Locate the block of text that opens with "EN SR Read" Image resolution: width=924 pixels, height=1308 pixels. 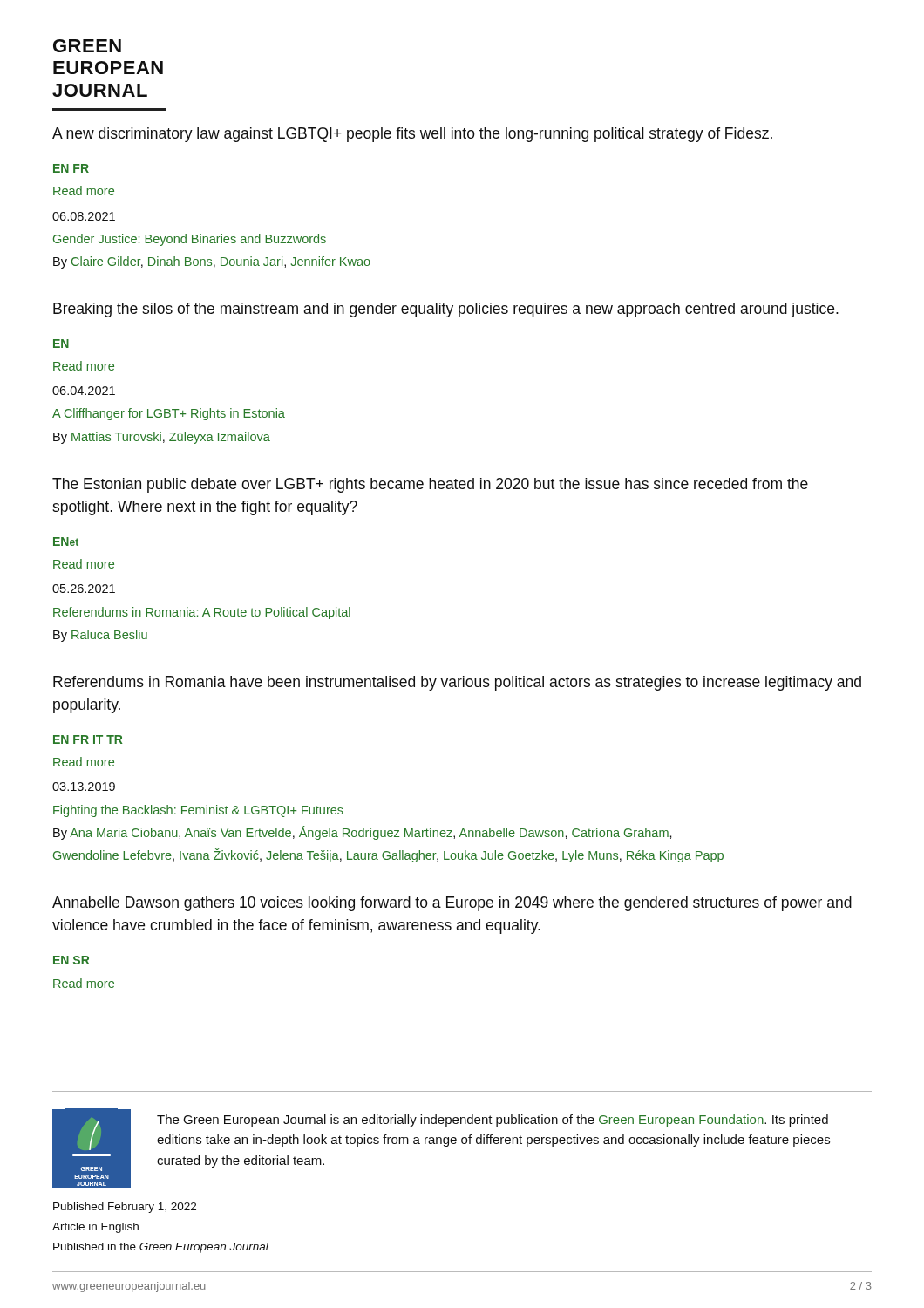click(x=71, y=960)
